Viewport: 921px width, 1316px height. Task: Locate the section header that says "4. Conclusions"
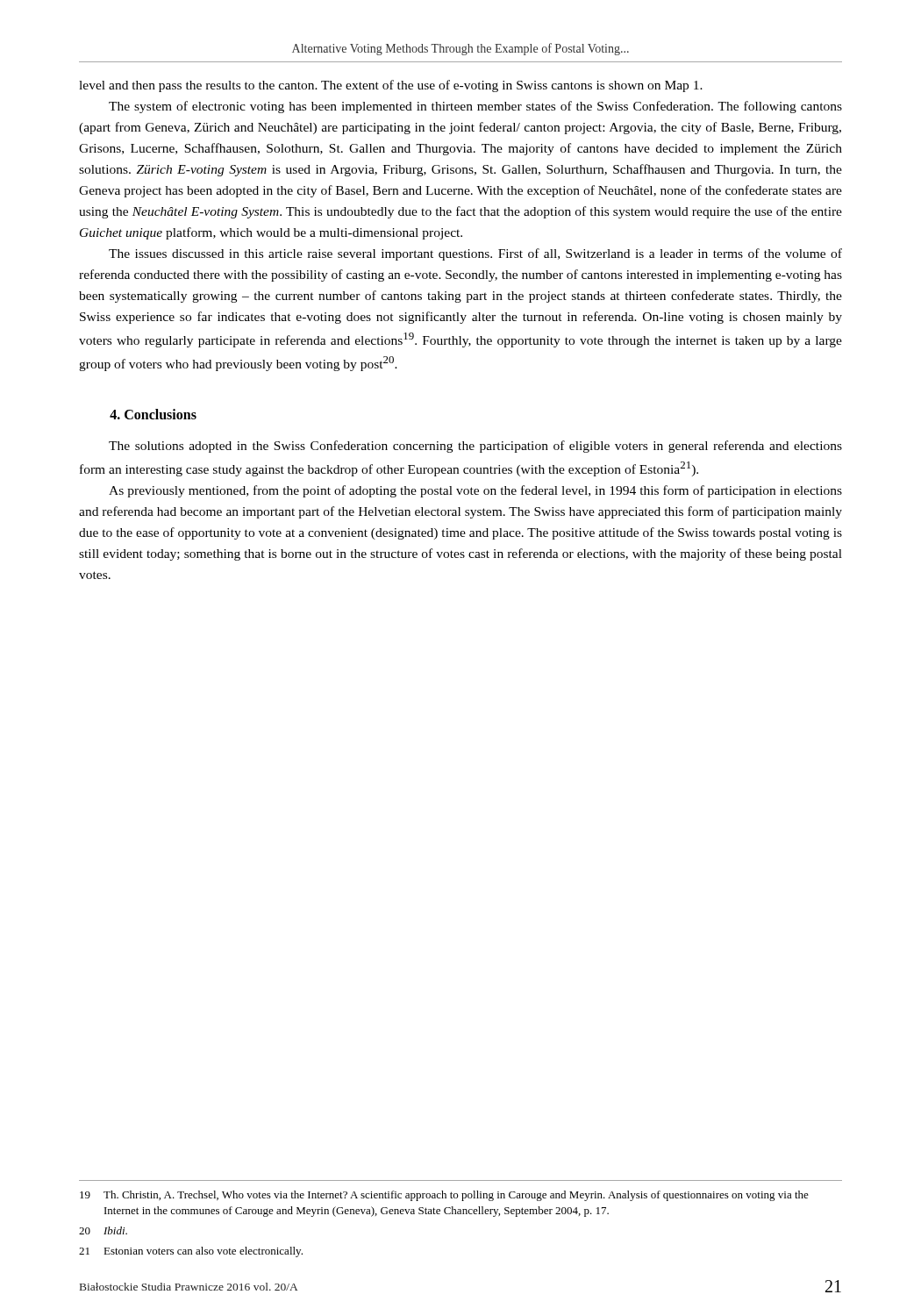click(153, 414)
